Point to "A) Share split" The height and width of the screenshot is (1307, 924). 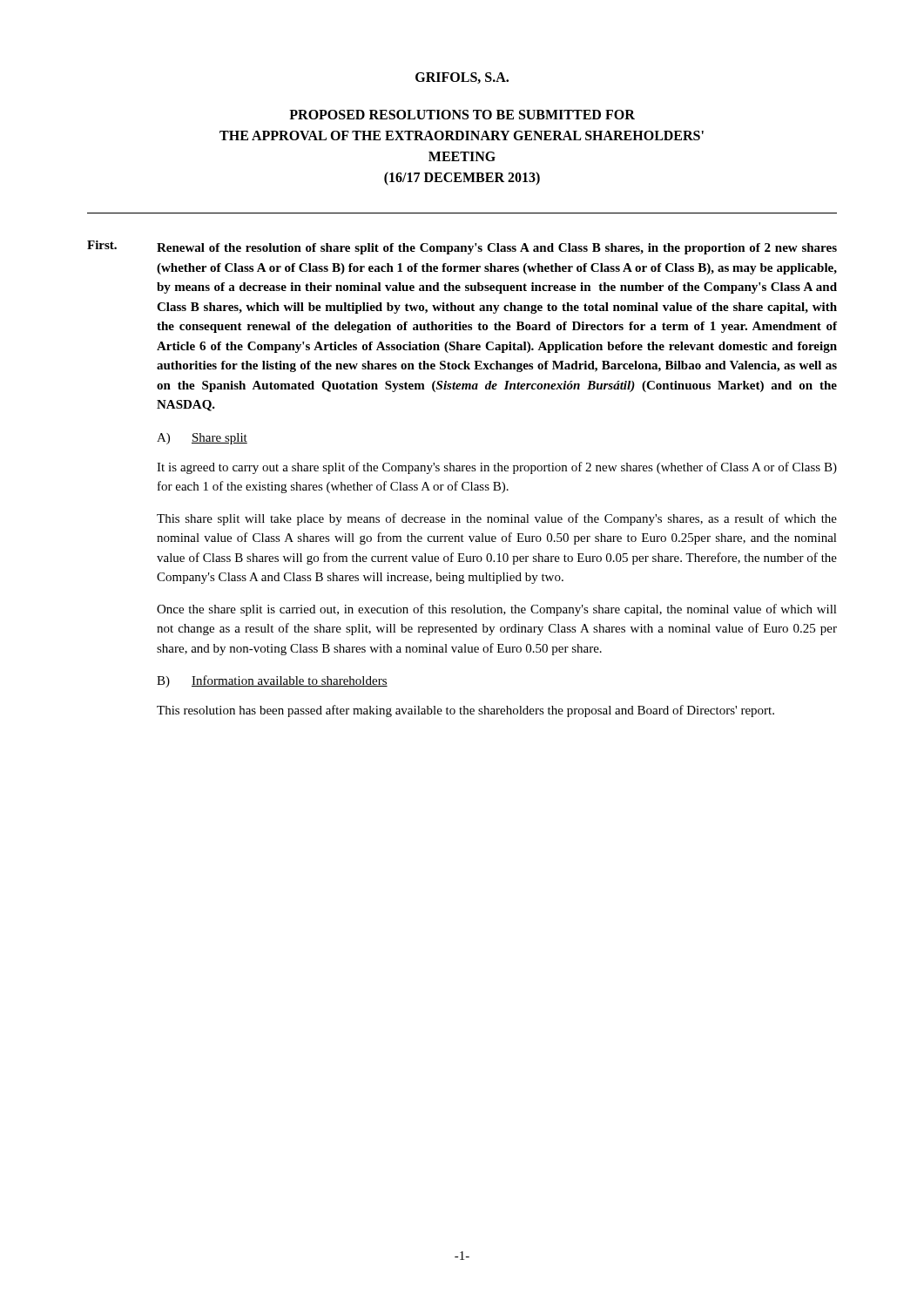click(x=202, y=437)
